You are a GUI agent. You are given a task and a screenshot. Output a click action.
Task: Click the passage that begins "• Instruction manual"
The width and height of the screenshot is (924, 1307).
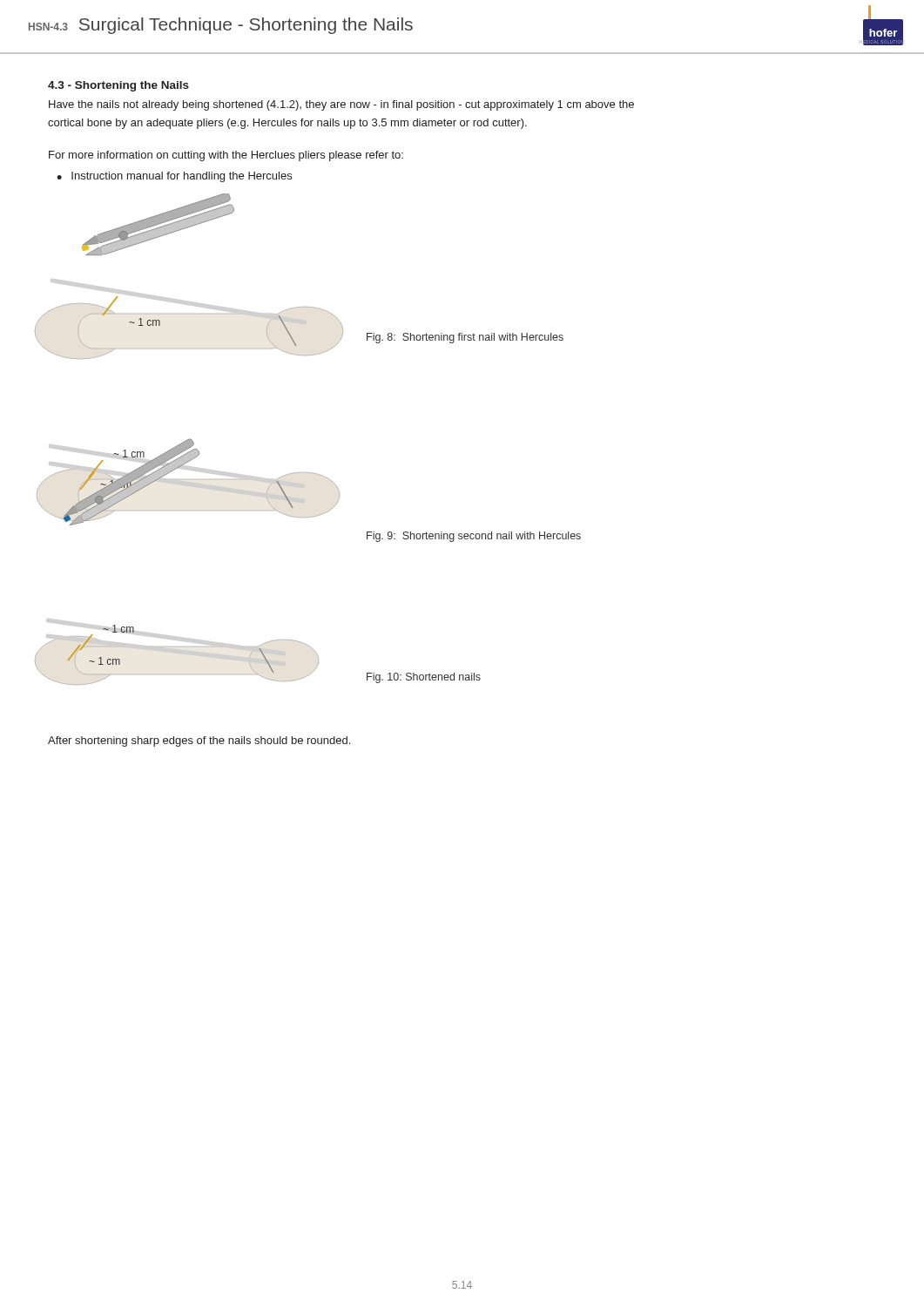point(174,179)
